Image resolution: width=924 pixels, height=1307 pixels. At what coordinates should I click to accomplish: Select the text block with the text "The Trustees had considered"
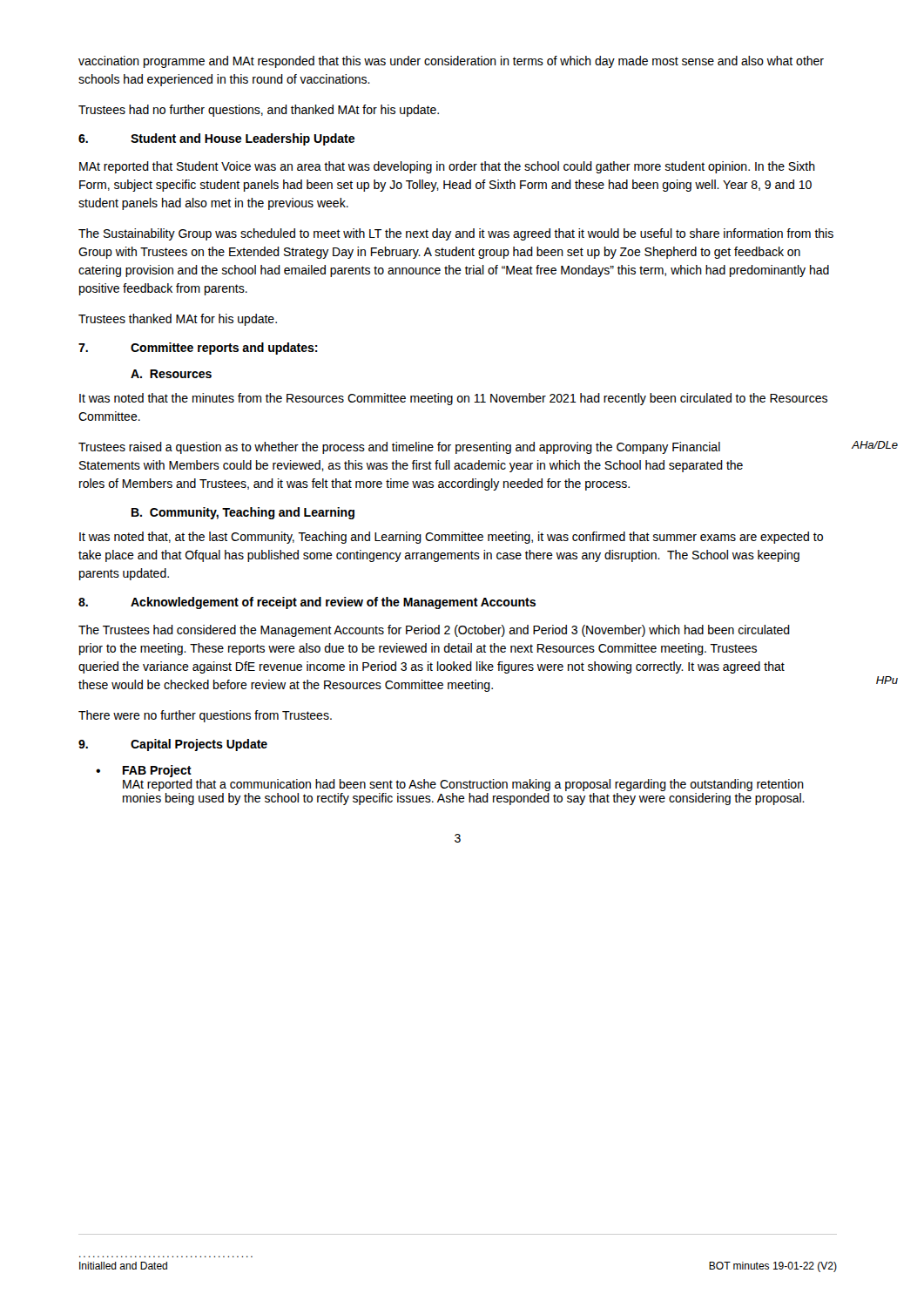(x=458, y=658)
